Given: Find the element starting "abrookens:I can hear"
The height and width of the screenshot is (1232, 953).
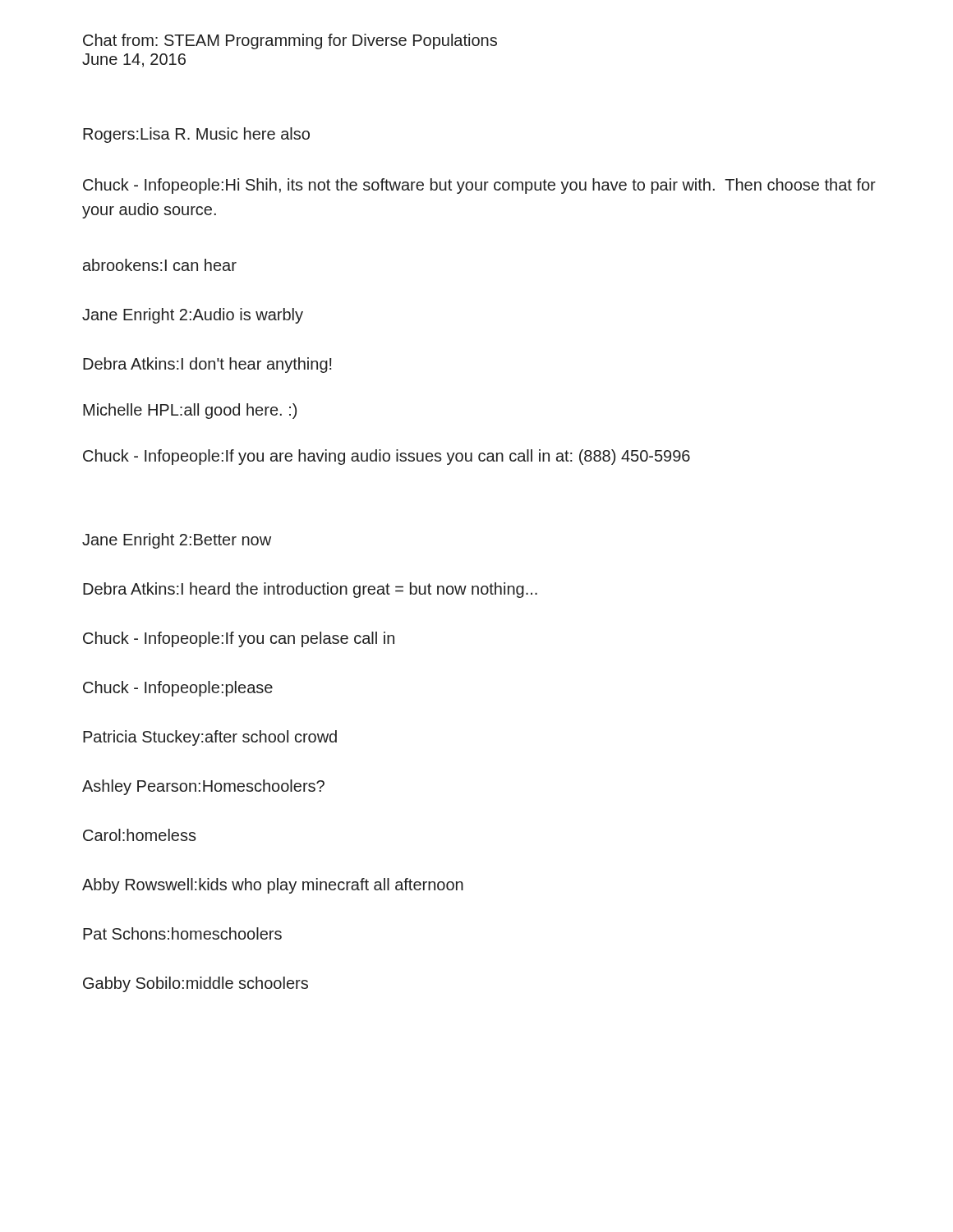Looking at the screenshot, I should pos(159,265).
